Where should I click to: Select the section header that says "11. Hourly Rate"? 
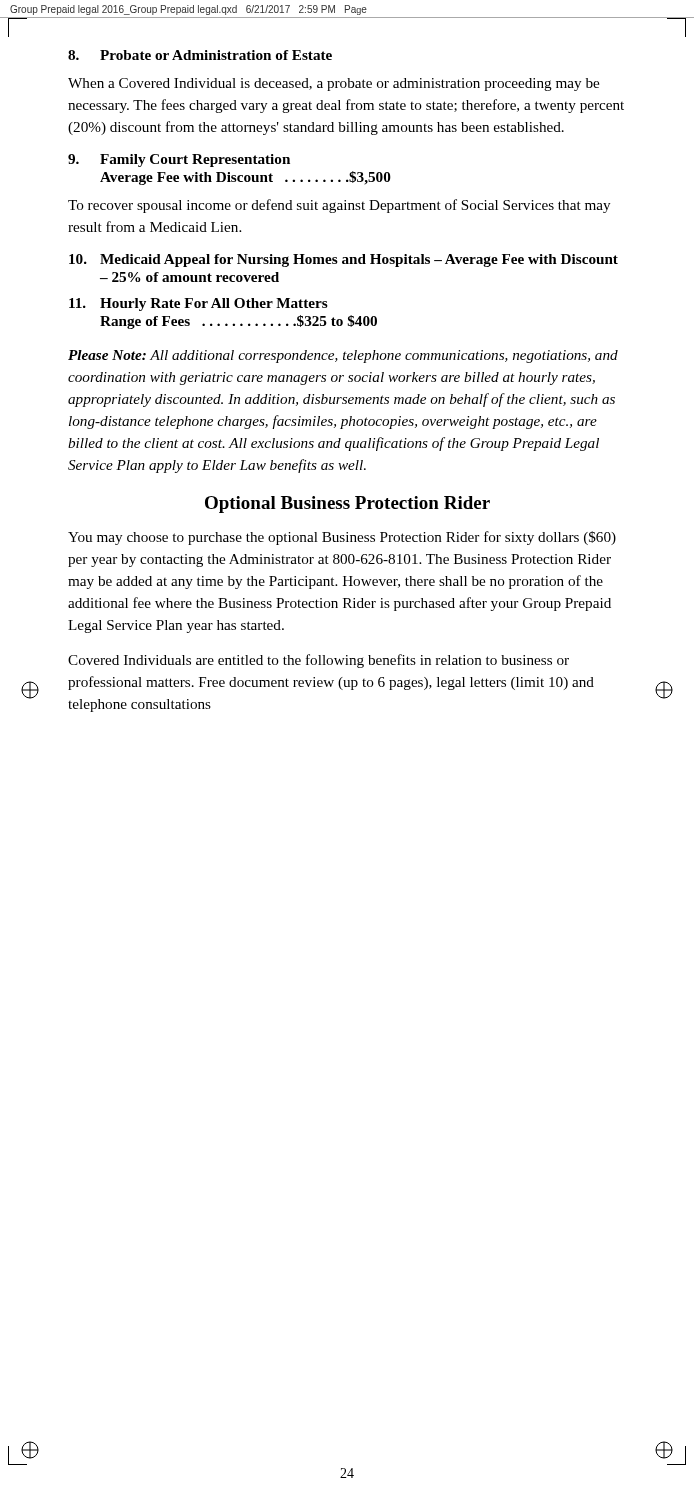[x=347, y=312]
